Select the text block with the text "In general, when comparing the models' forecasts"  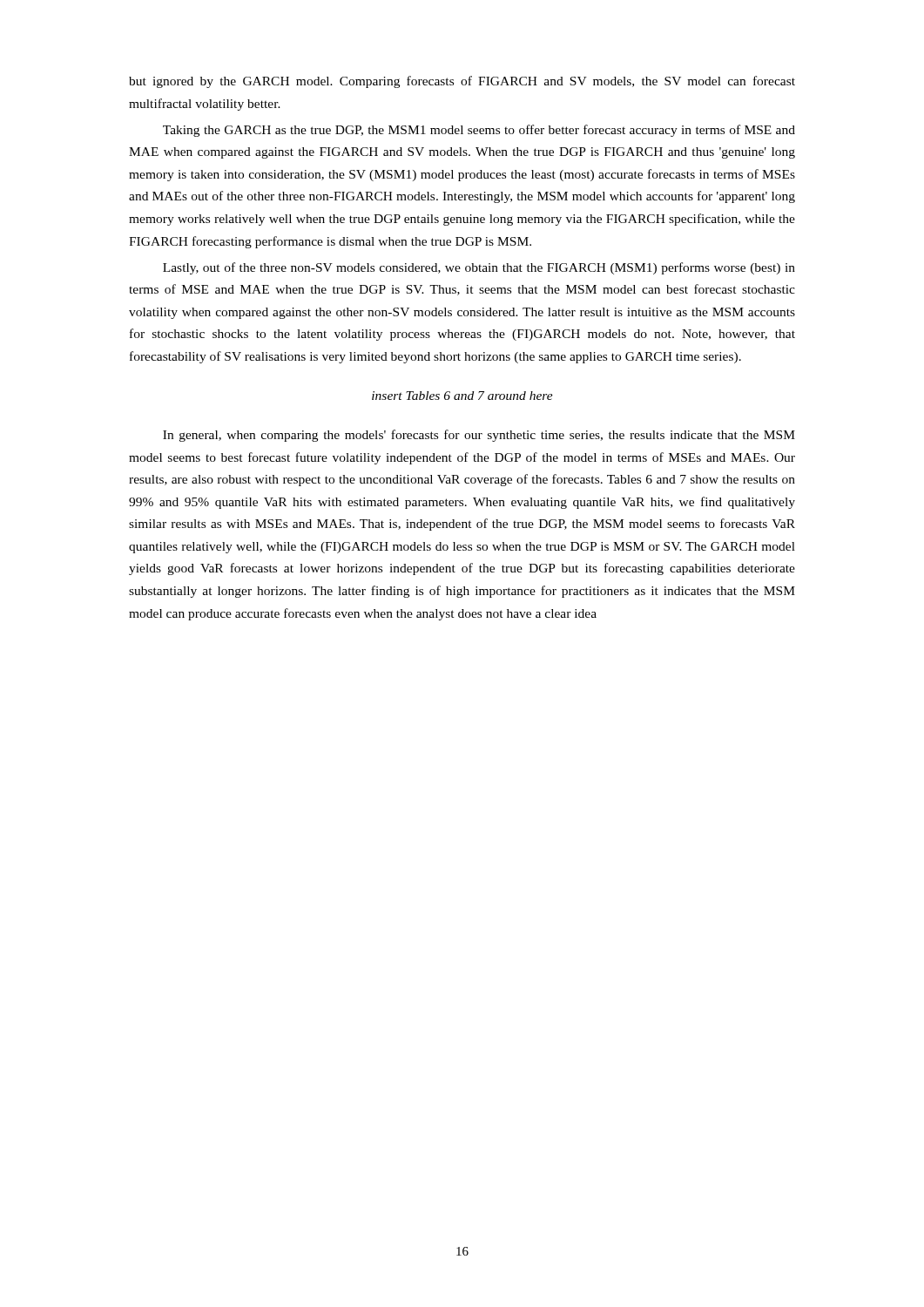462,524
